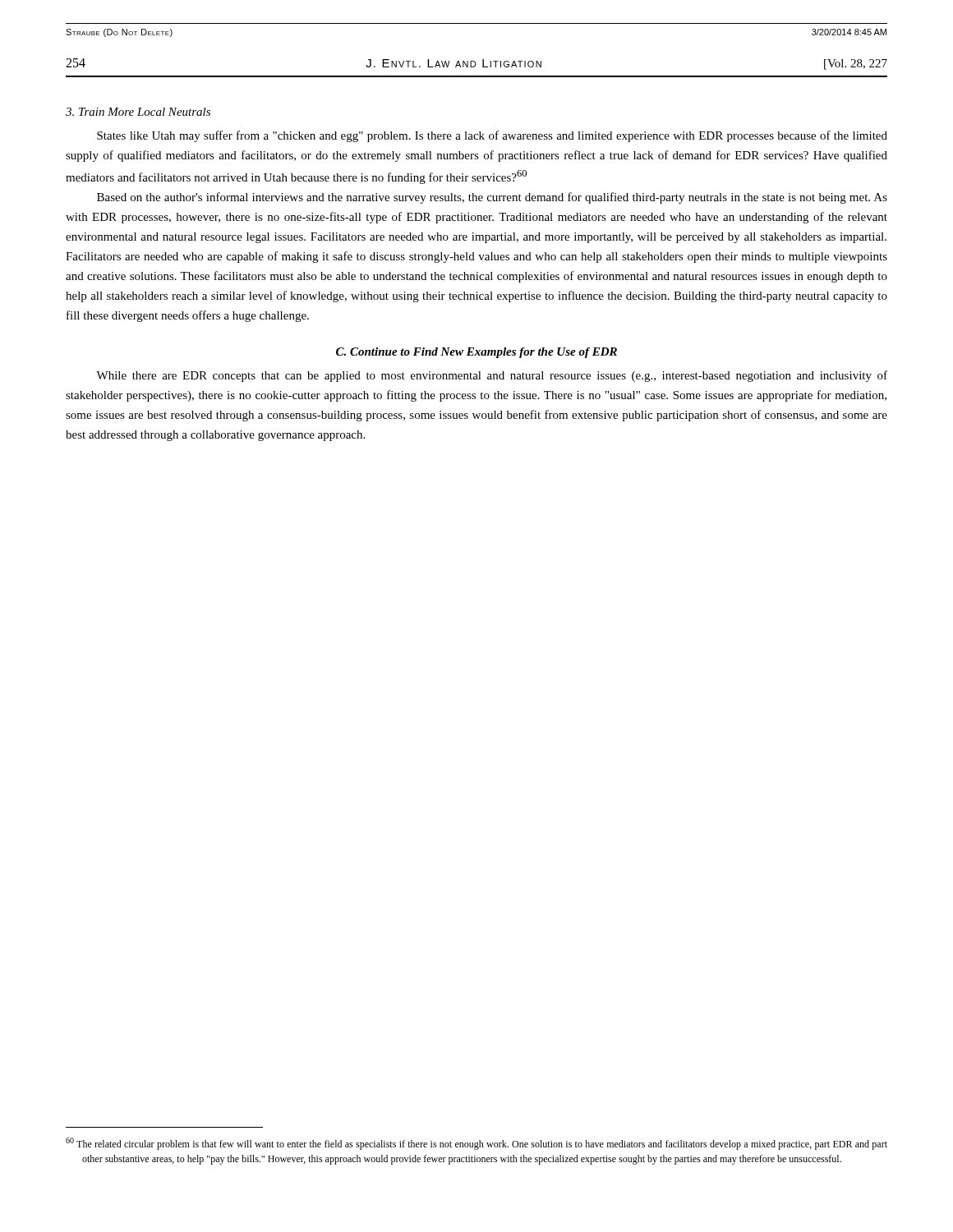Locate the text starting "While there are EDR concepts that can be"
Viewport: 953px width, 1232px height.
[x=476, y=405]
